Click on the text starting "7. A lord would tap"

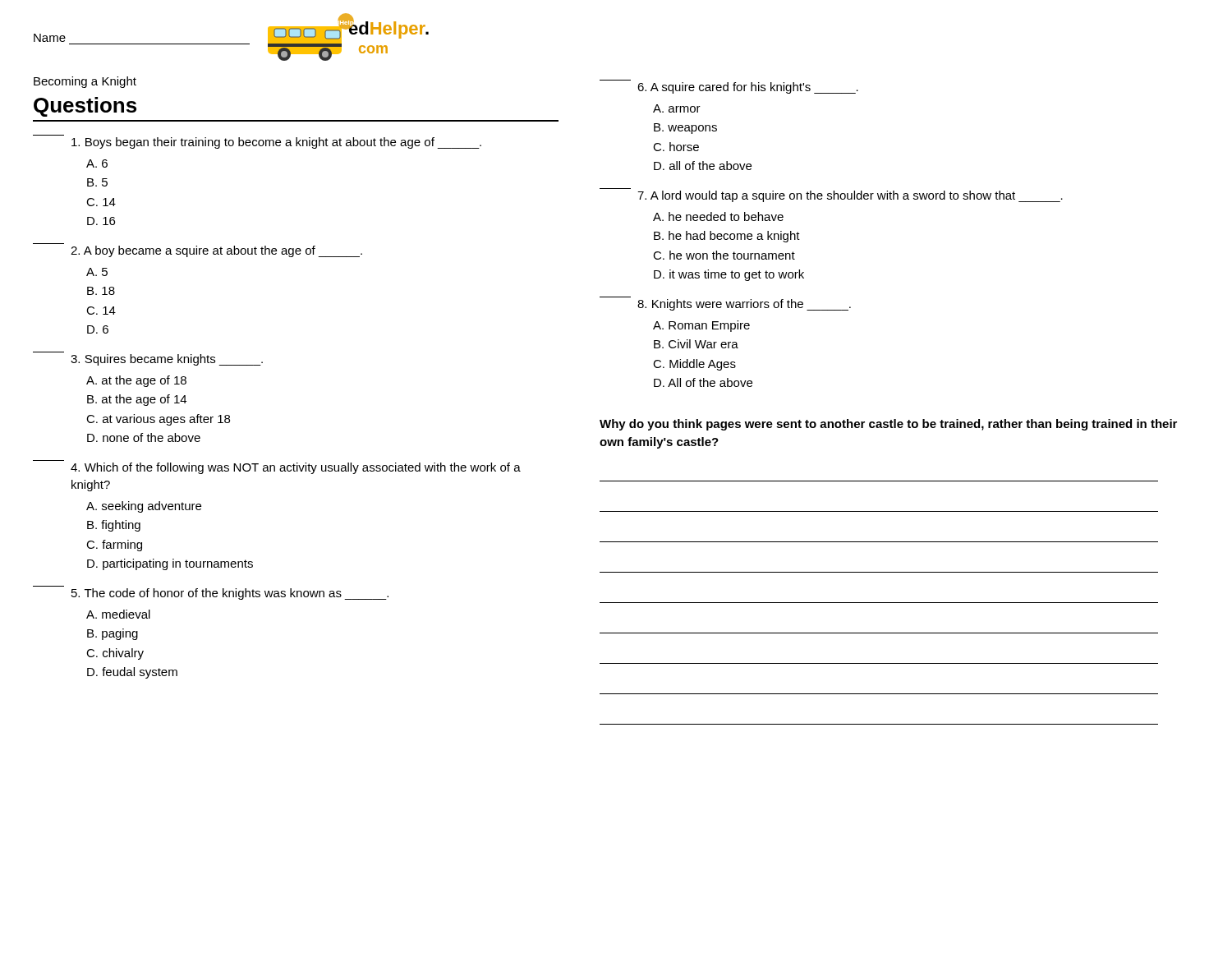coord(850,196)
